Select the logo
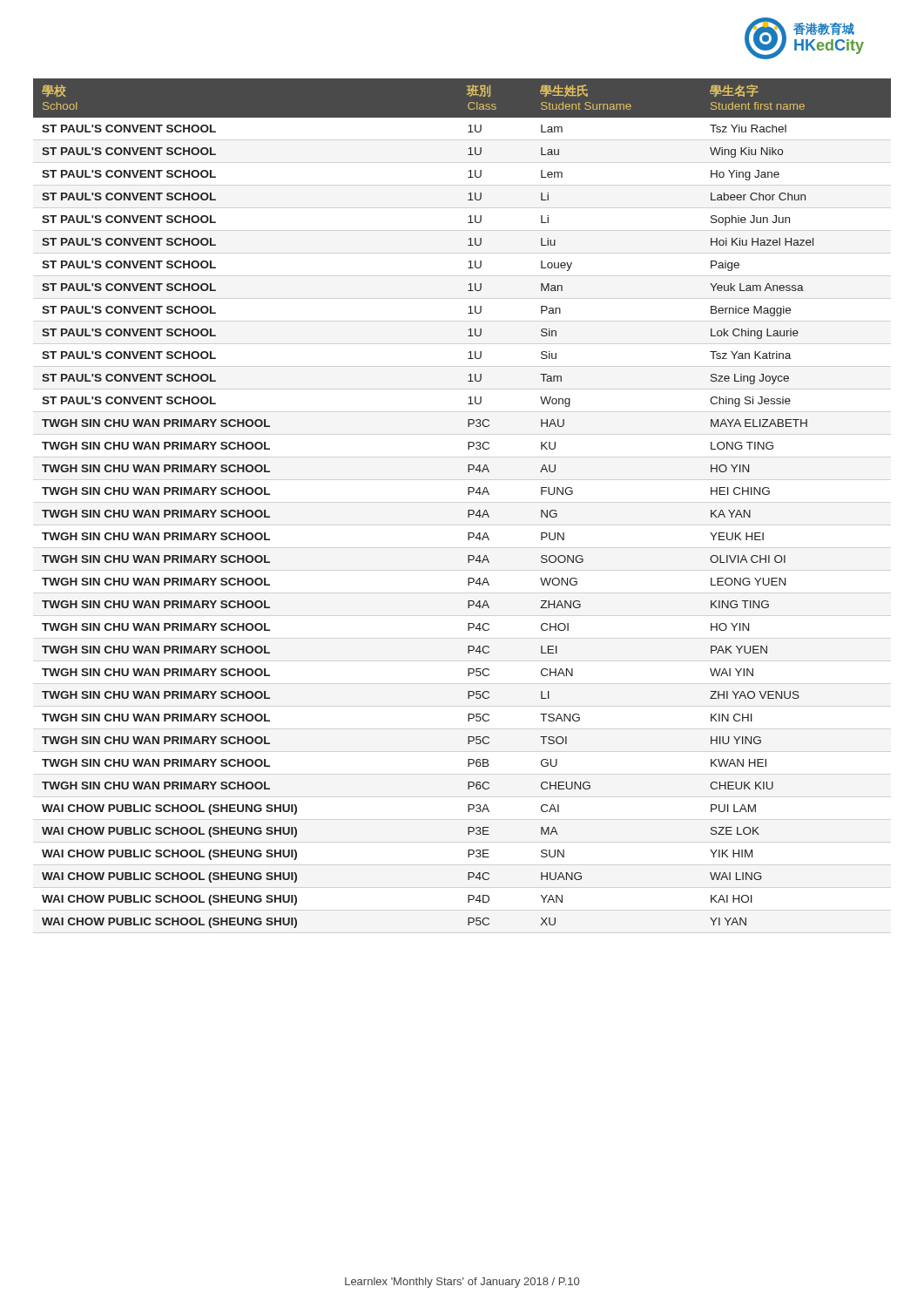Screen dimensions: 1307x924 pos(813,40)
